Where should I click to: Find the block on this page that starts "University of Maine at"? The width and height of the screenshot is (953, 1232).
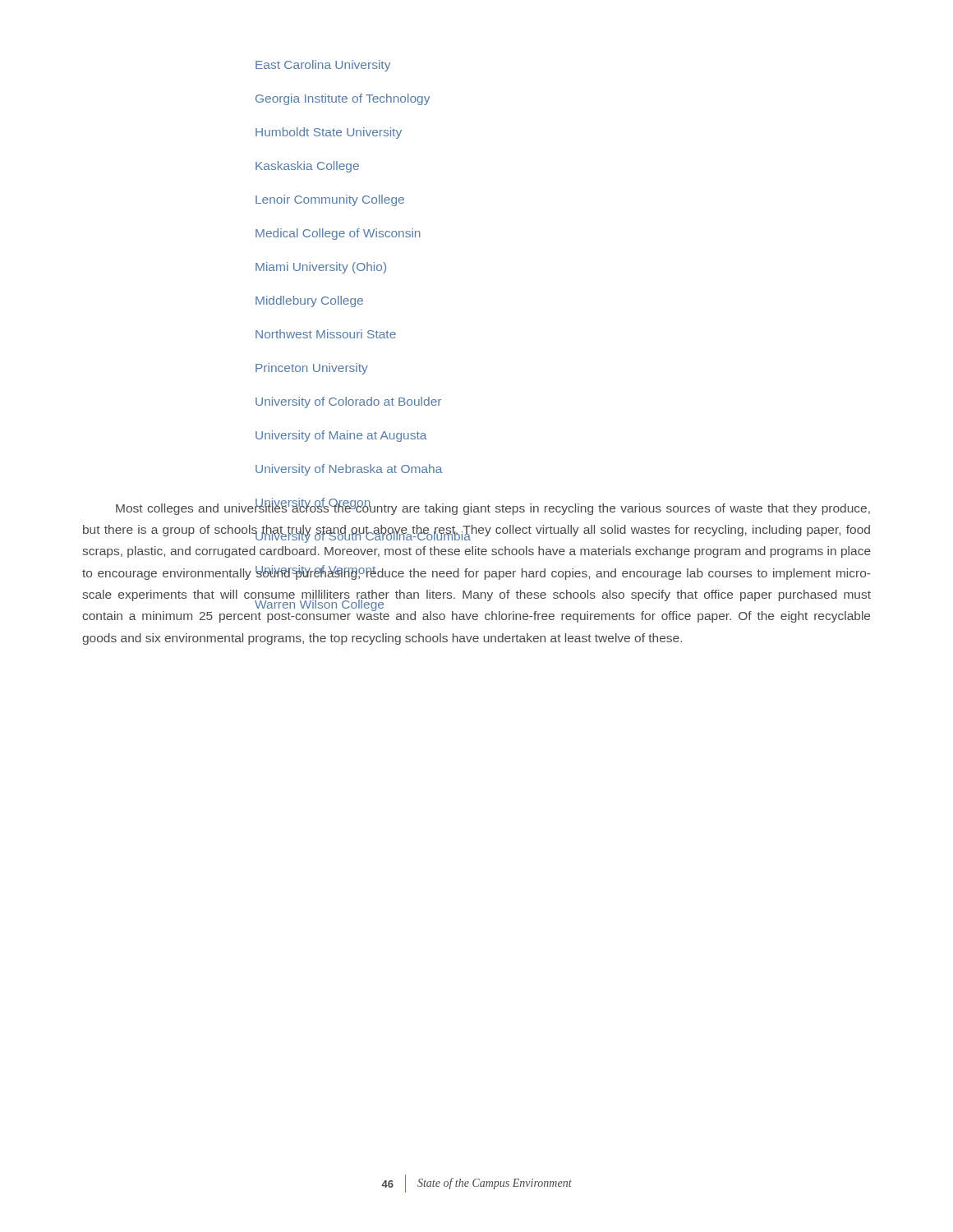pyautogui.click(x=341, y=436)
